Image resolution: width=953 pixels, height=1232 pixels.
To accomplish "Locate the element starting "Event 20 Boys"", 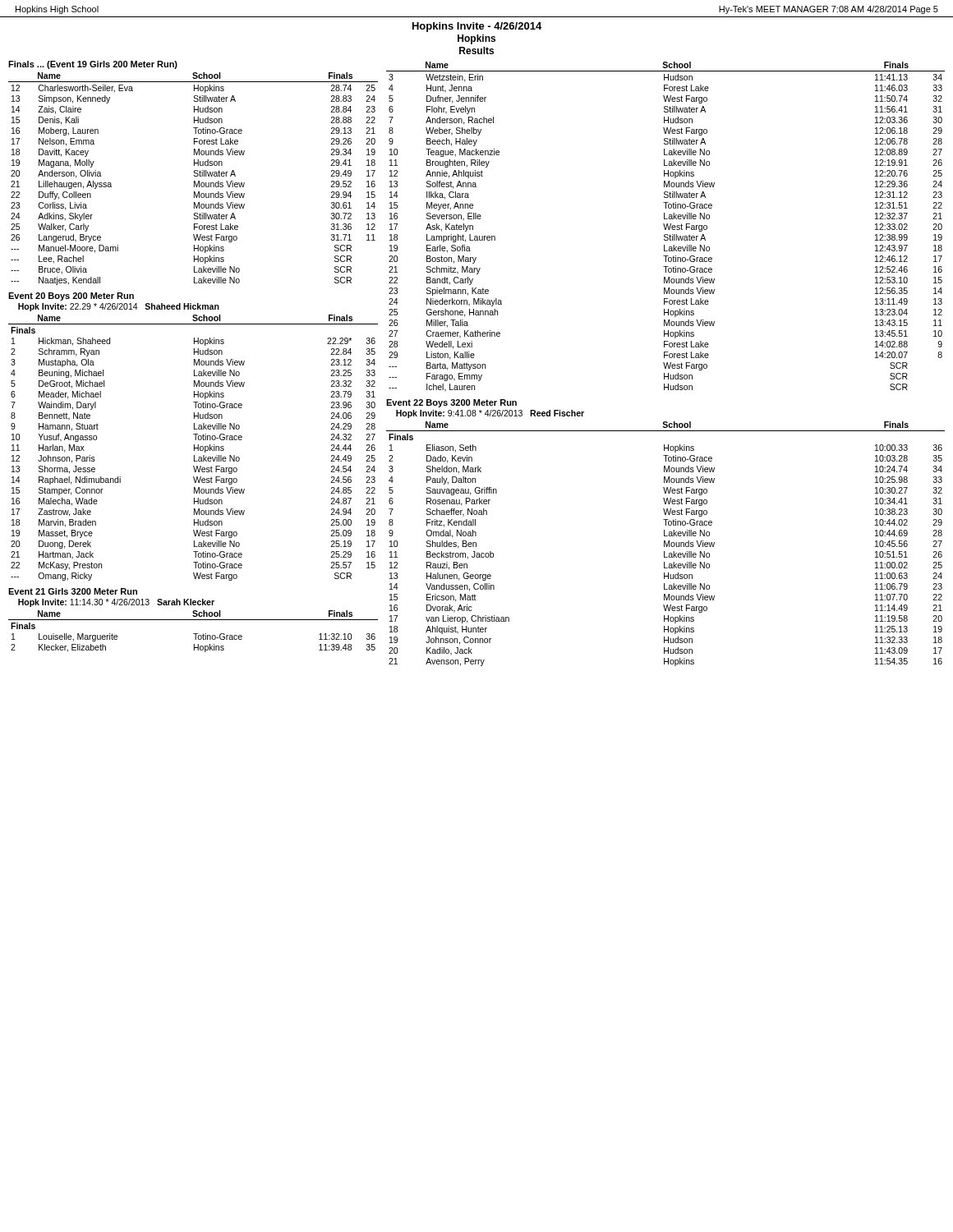I will [71, 296].
